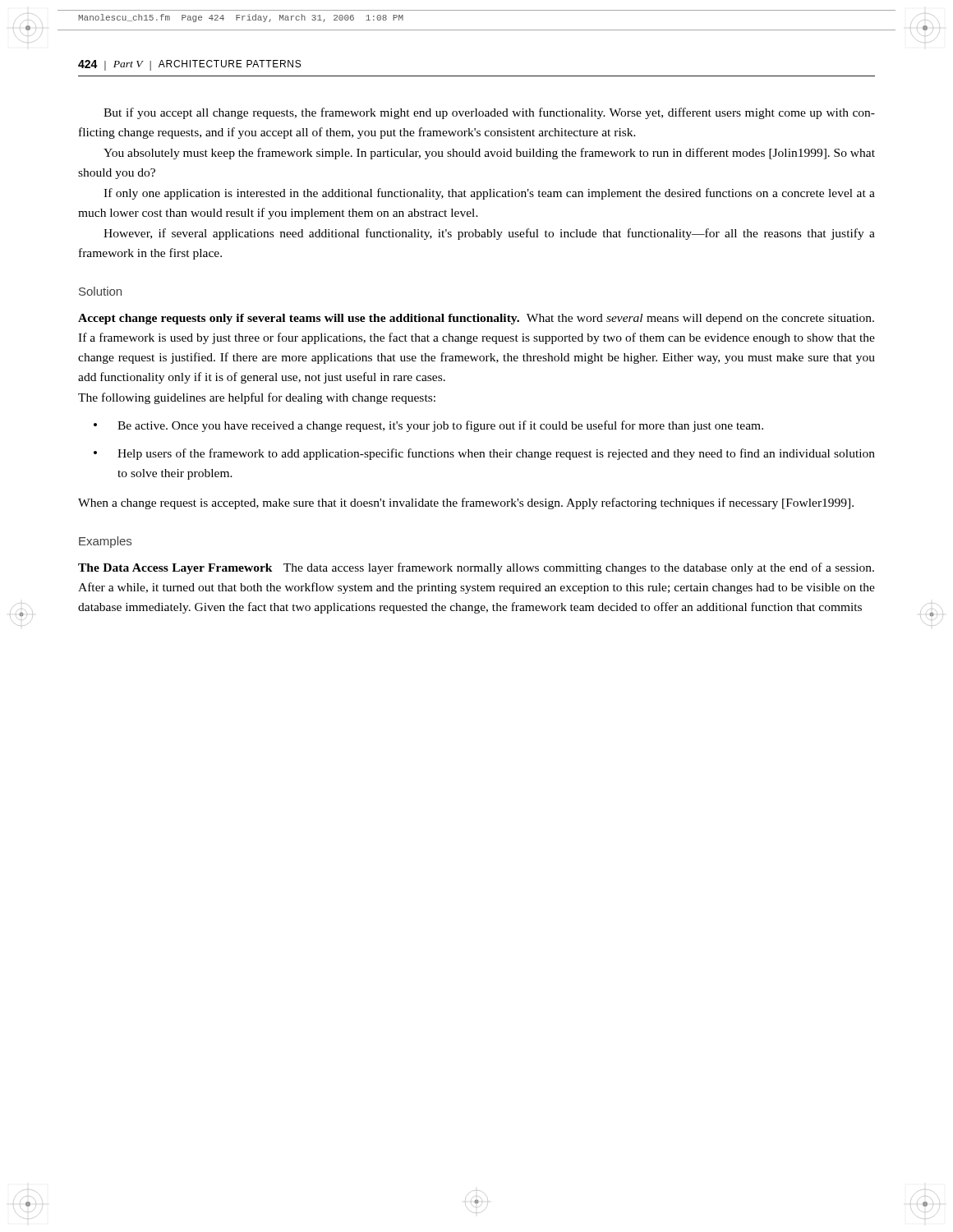This screenshot has height=1232, width=953.
Task: Point to the block beginning "When a change request"
Action: pyautogui.click(x=476, y=503)
